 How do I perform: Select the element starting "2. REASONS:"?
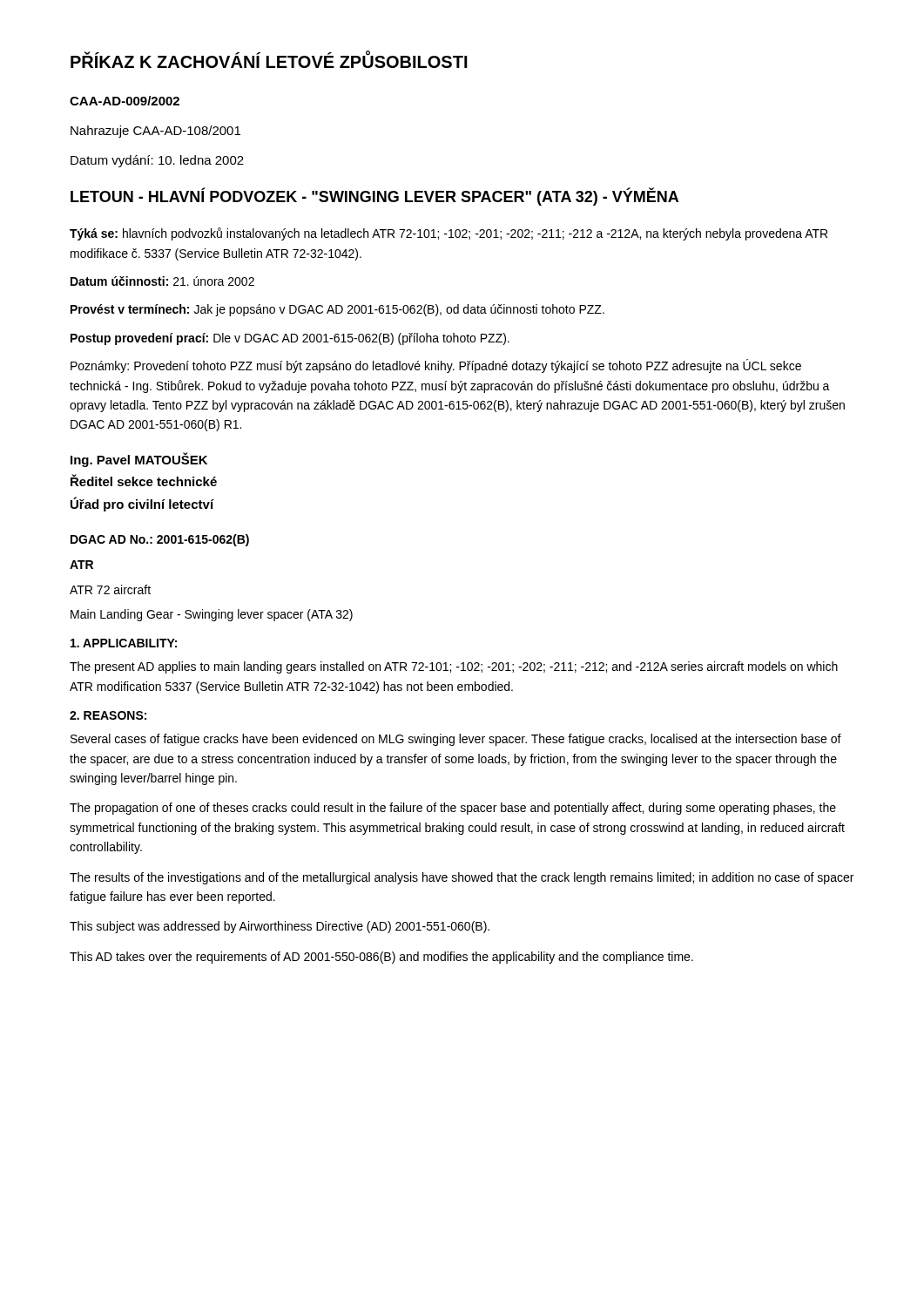tap(109, 716)
